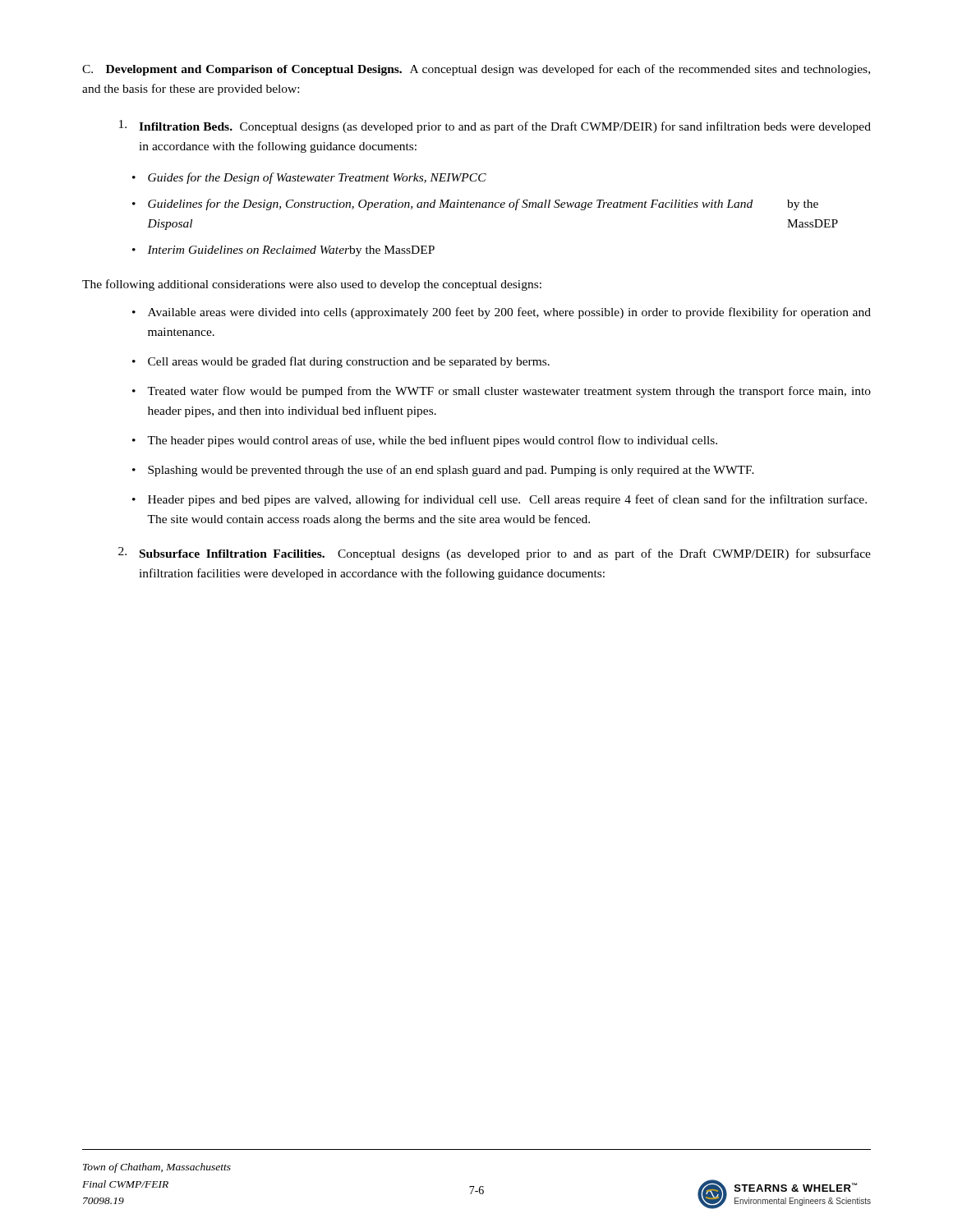Find the region starting "Available areas were divided into cells"
953x1232 pixels.
click(x=509, y=322)
